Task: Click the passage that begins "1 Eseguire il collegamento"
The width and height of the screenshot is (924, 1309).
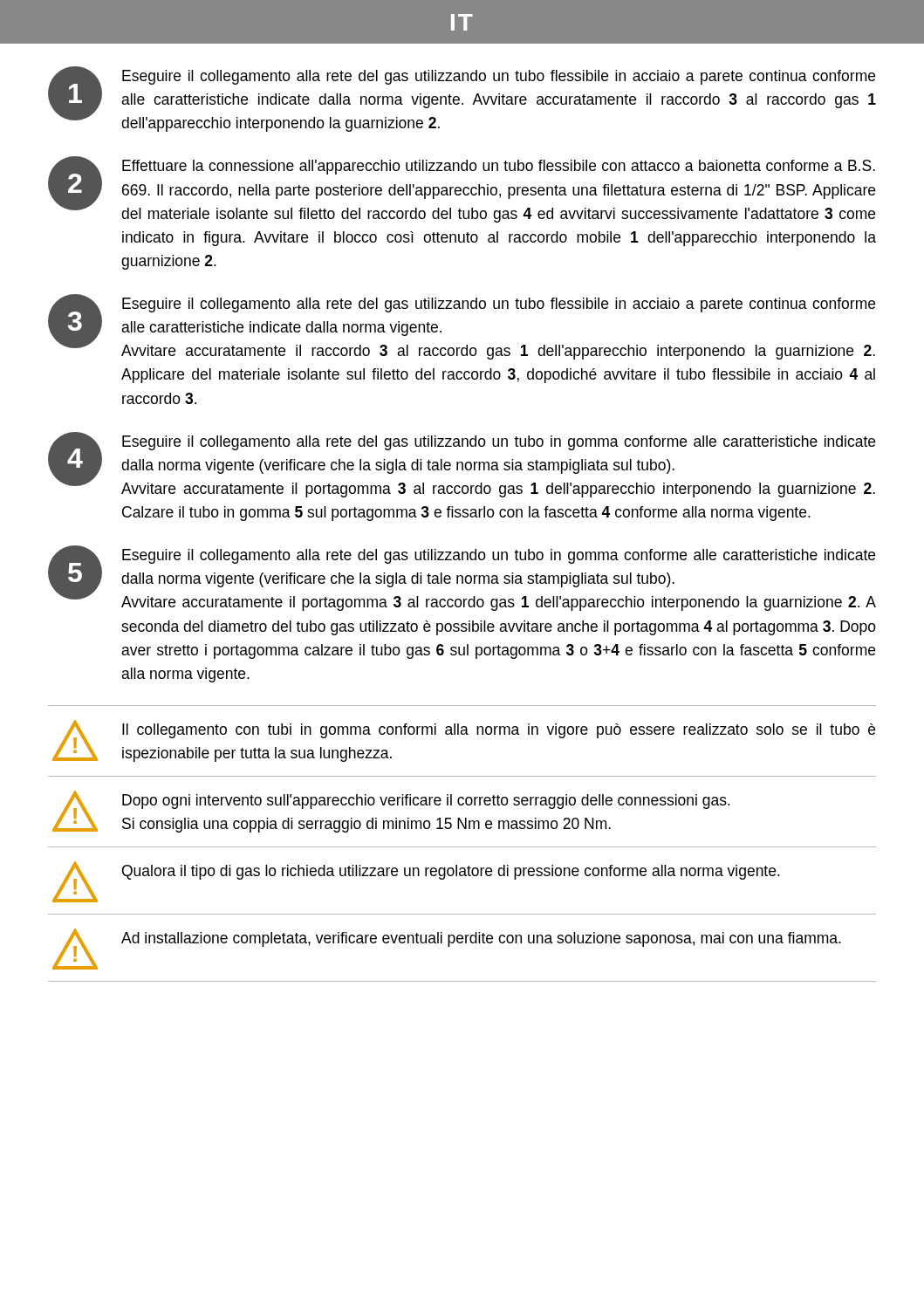Action: coord(462,100)
